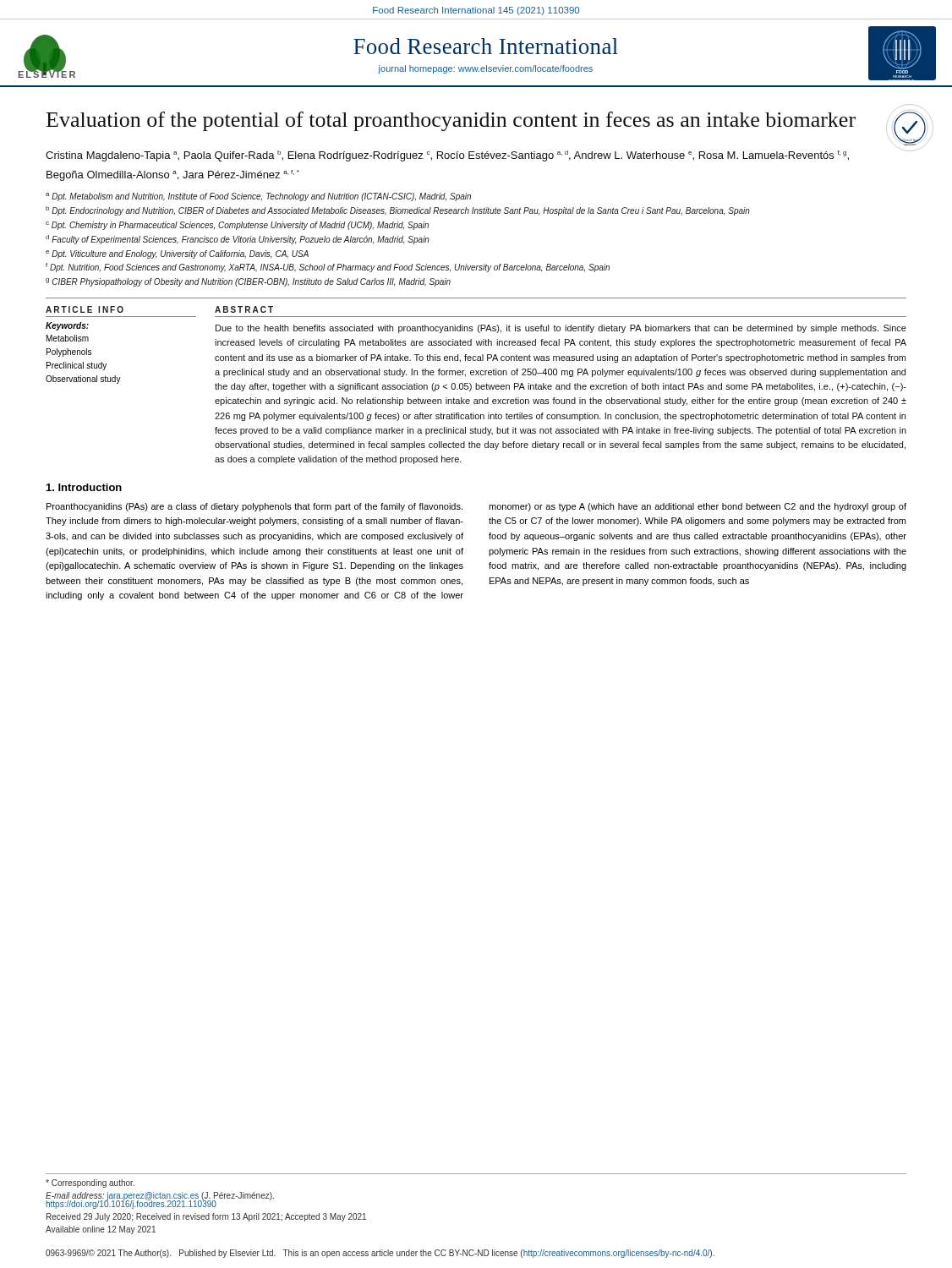Click on the text block containing "ARTICLE INFO Keywords: Metabolism"
The image size is (952, 1268).
[85, 309]
